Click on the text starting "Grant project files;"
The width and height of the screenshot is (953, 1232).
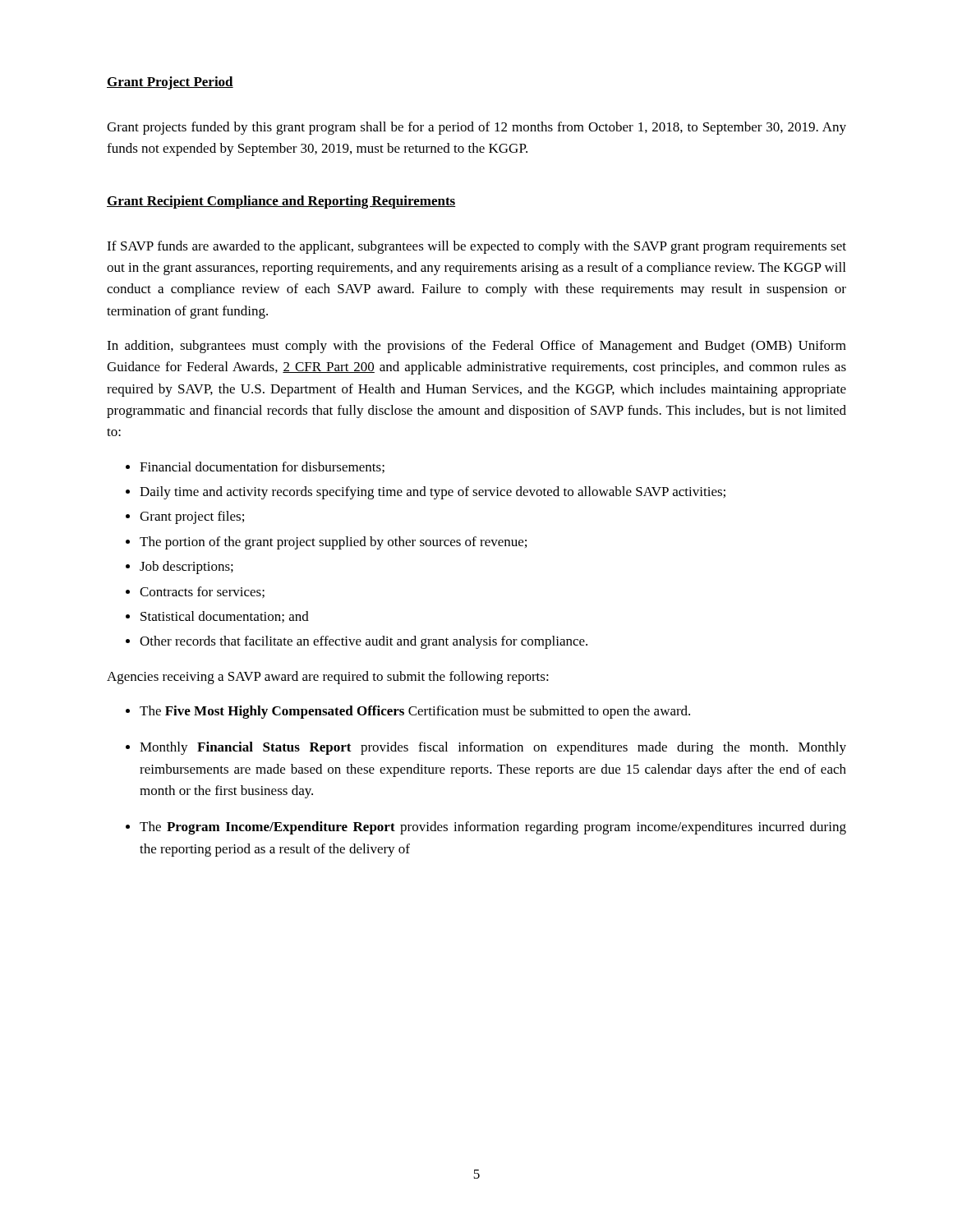coord(192,517)
